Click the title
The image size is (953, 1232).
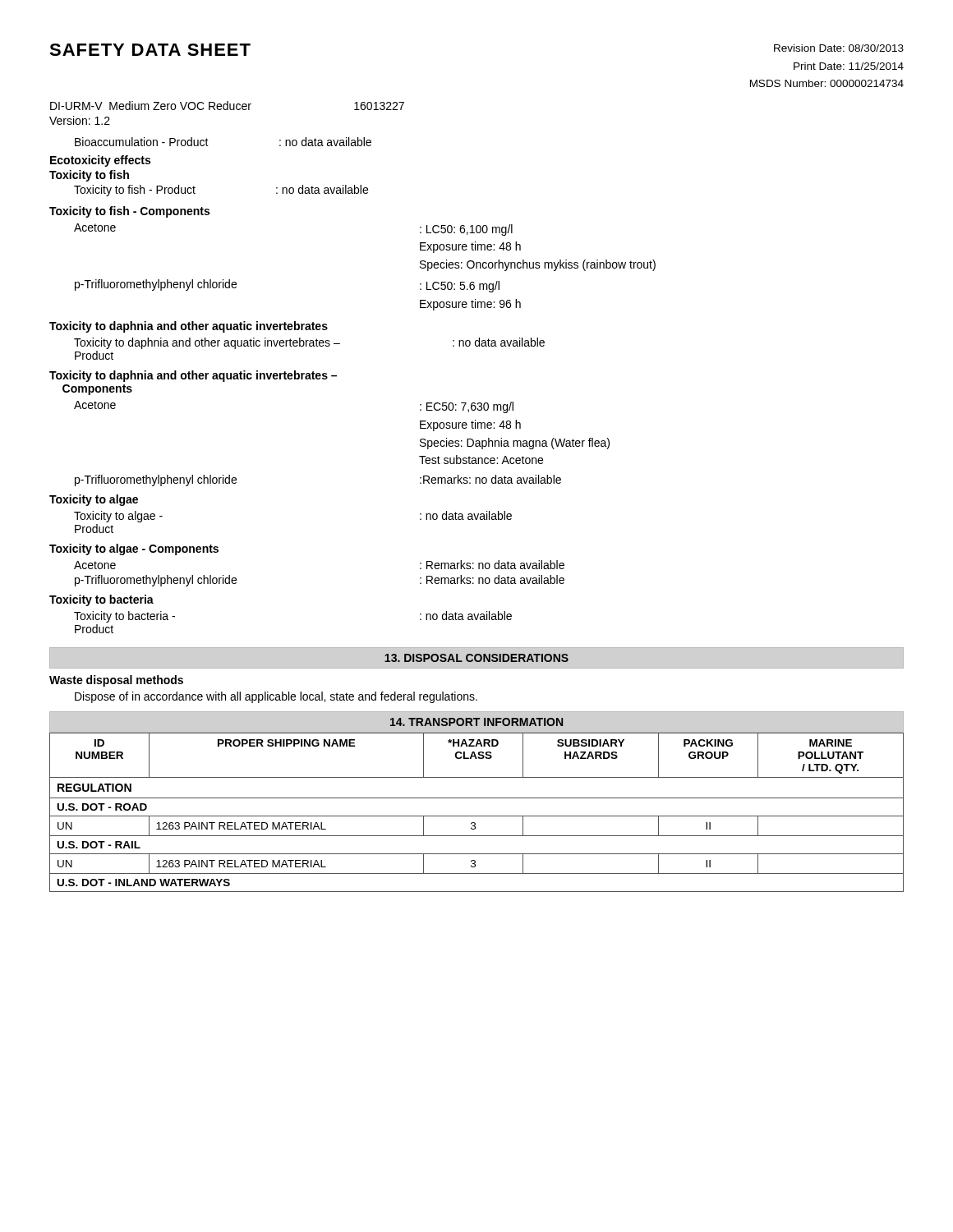[x=150, y=50]
